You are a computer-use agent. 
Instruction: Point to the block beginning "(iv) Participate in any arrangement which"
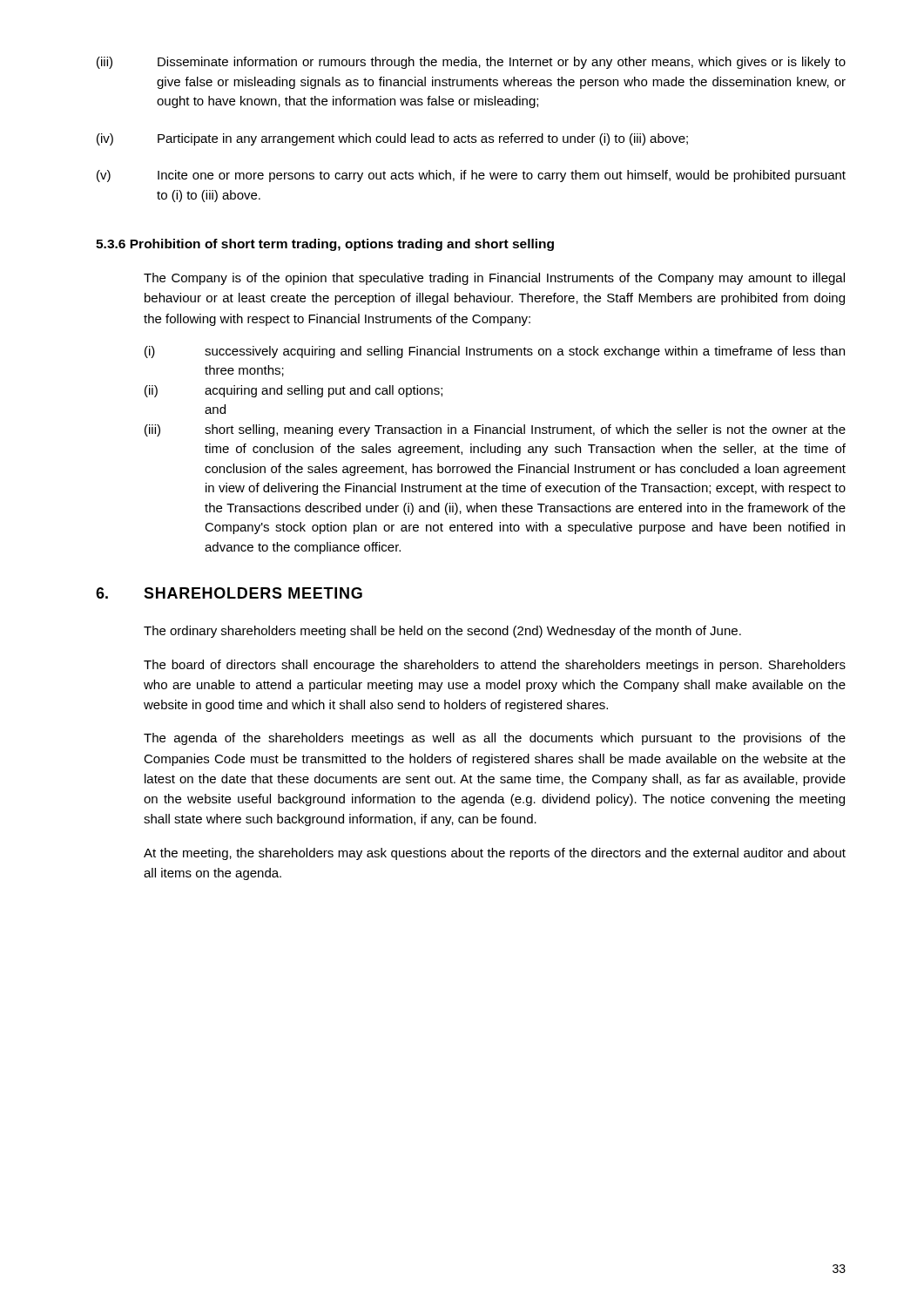[471, 138]
